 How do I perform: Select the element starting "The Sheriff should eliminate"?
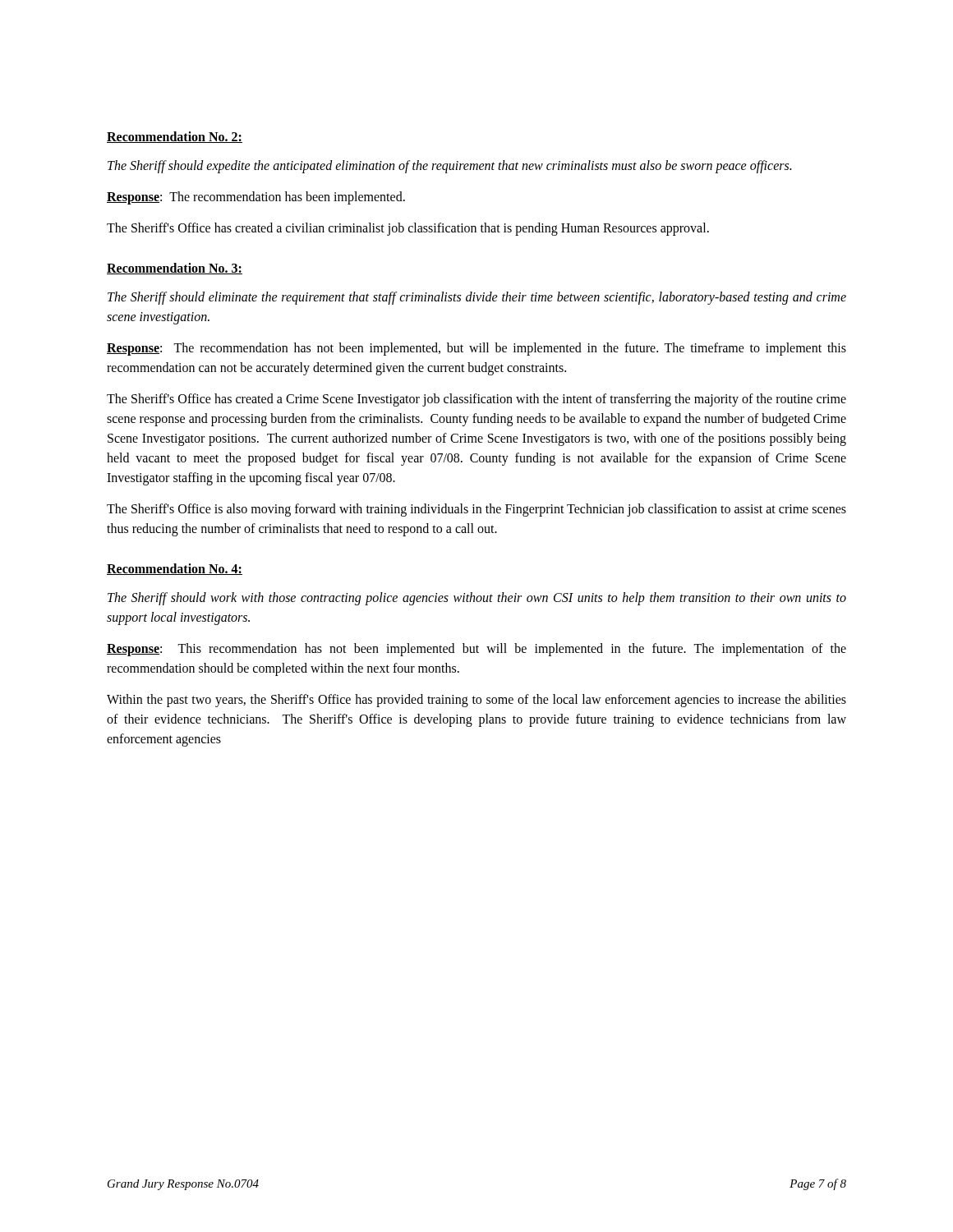[x=476, y=307]
